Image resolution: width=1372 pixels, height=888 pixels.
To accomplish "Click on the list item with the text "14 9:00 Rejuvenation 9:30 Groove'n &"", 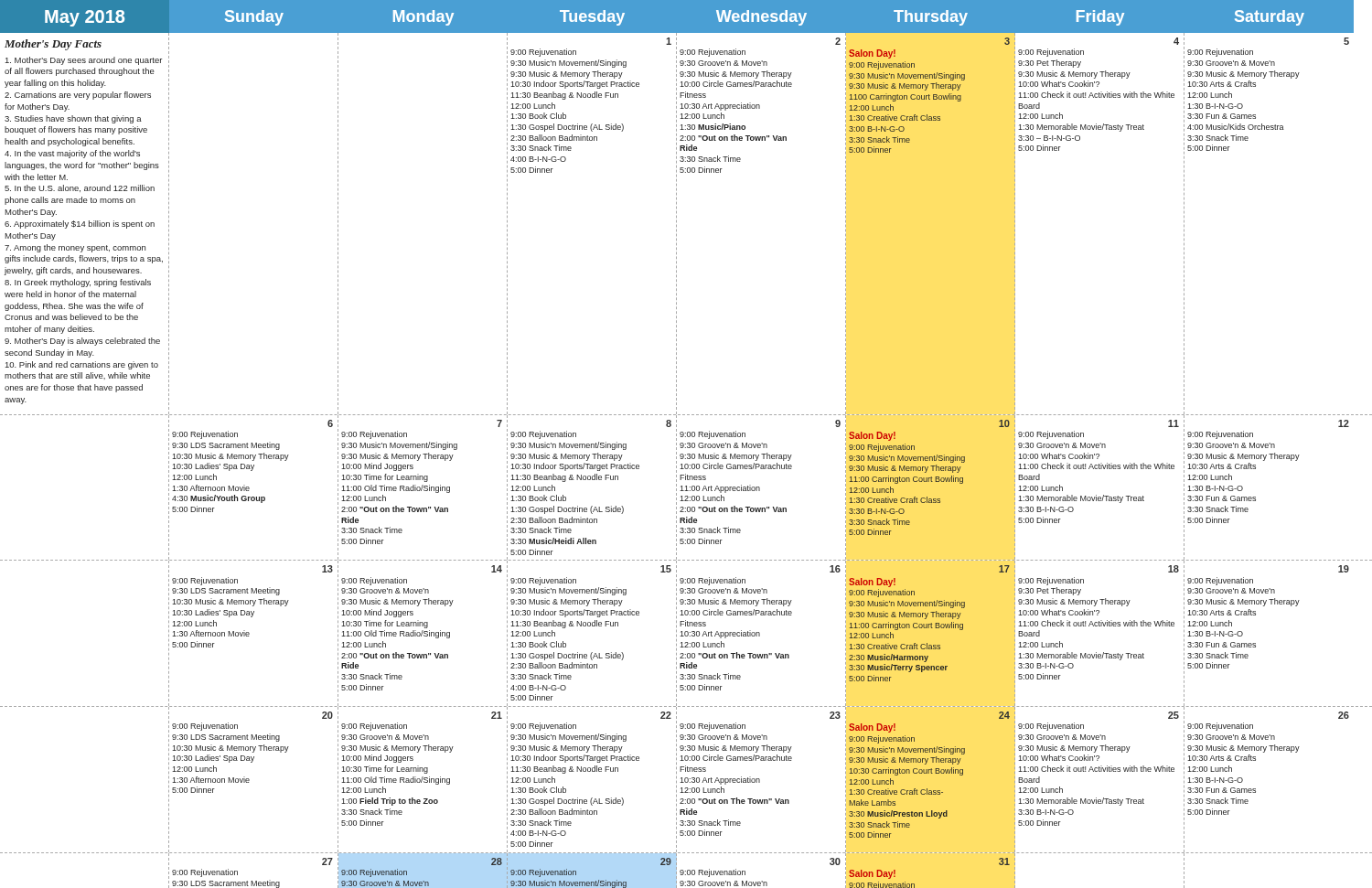I will pos(423,628).
